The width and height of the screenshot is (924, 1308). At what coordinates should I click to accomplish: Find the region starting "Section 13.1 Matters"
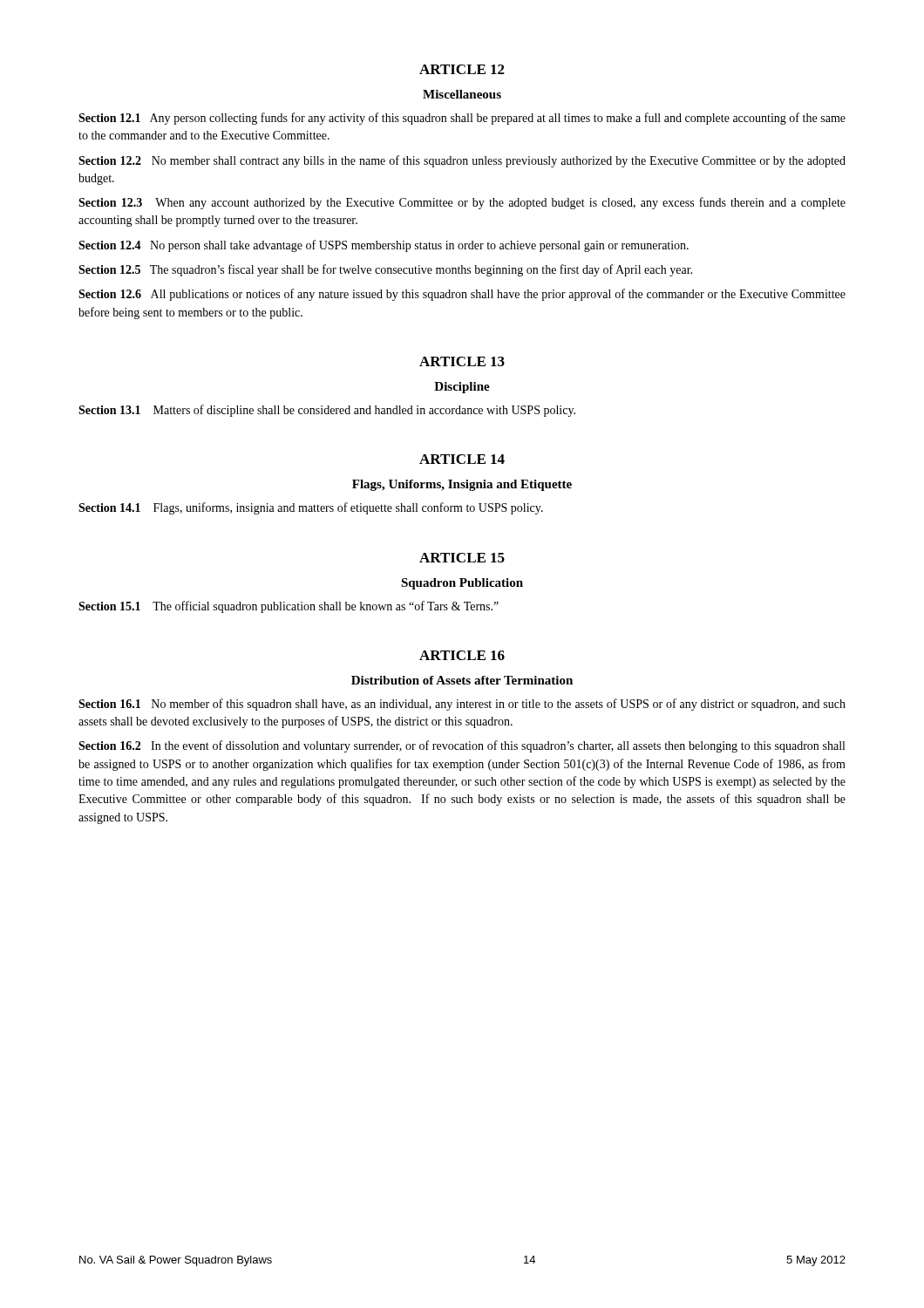point(327,410)
